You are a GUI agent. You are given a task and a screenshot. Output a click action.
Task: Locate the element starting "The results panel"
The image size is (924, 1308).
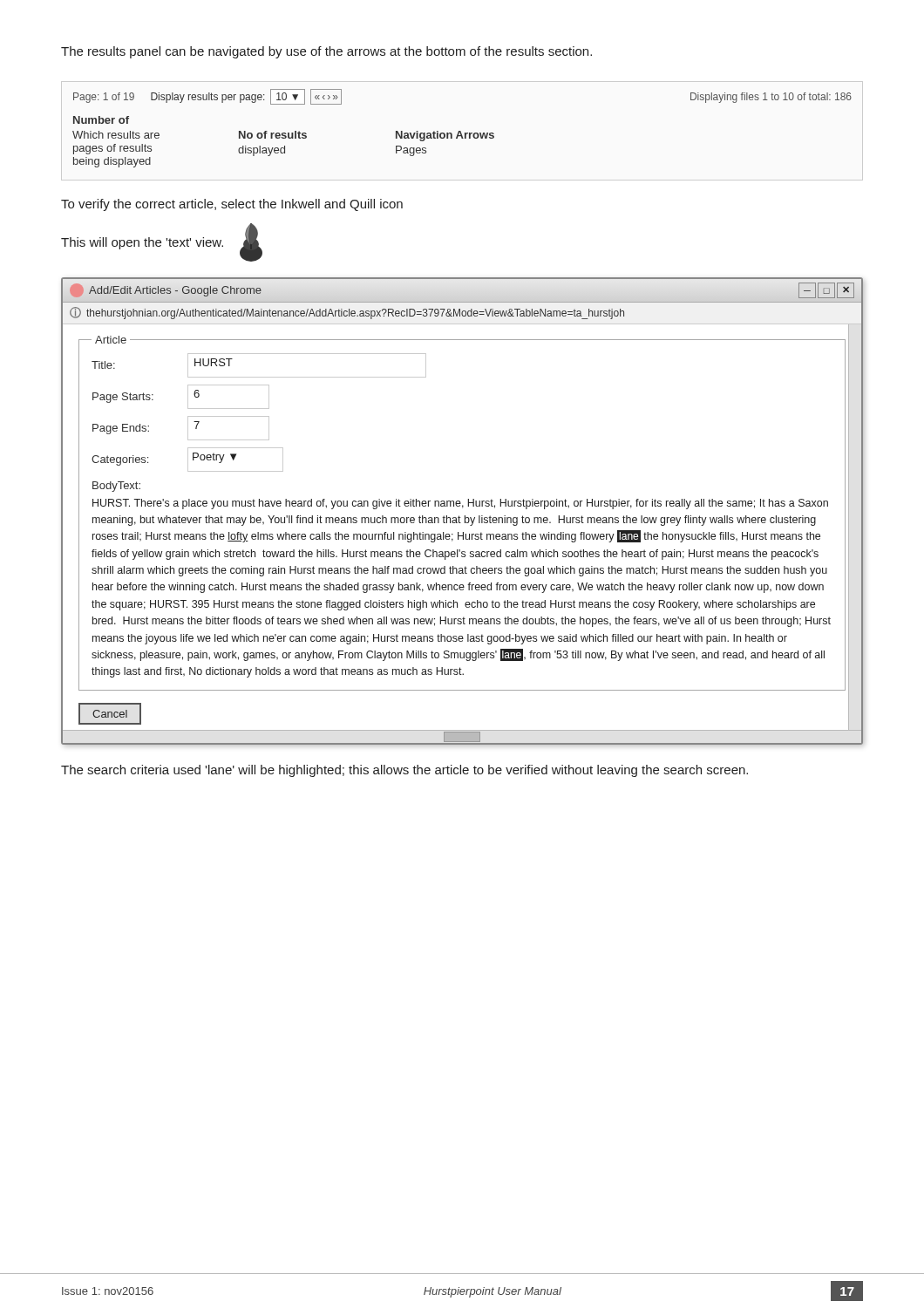pos(327,51)
